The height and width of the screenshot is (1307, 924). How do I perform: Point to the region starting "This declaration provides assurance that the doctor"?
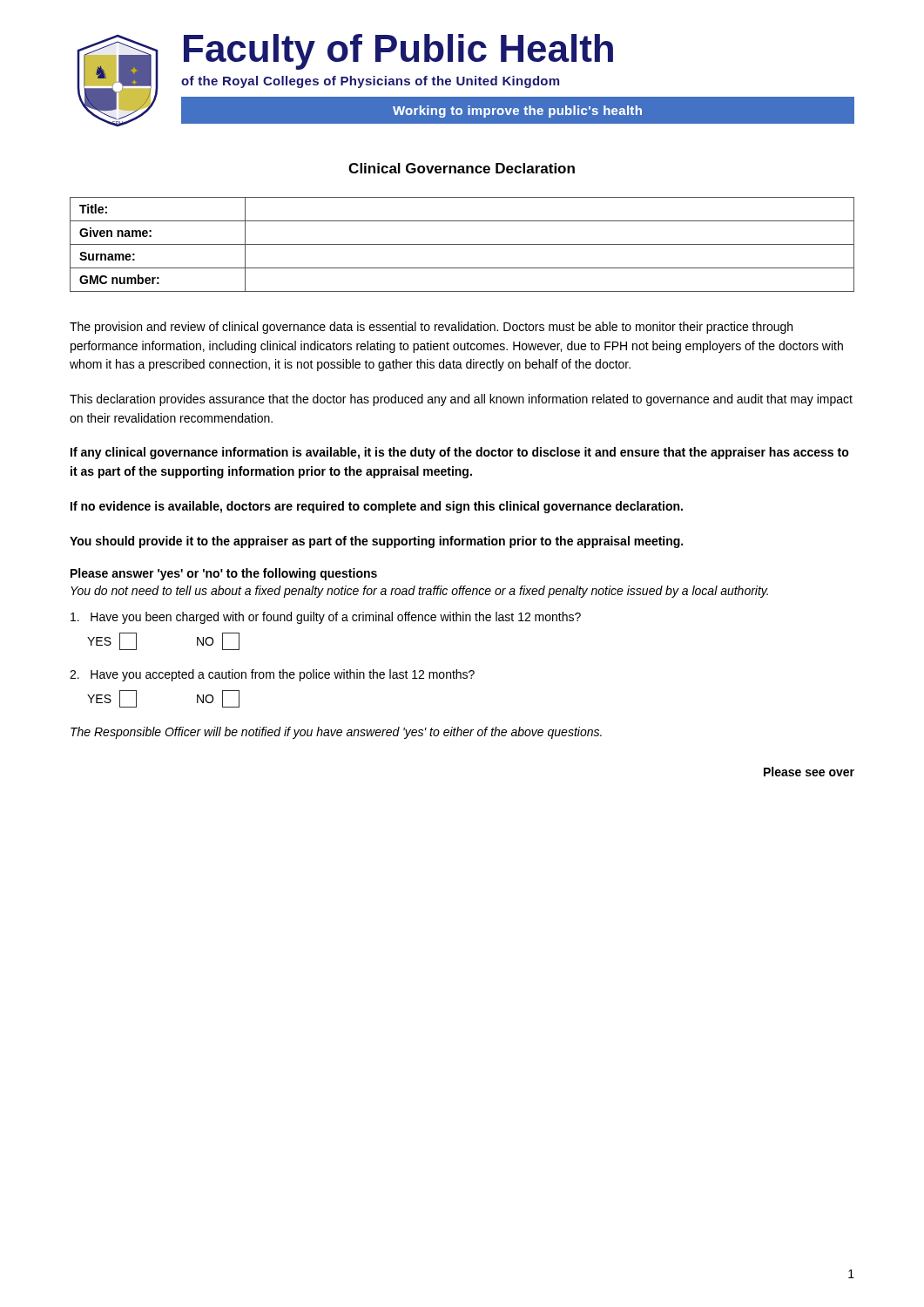coord(461,409)
